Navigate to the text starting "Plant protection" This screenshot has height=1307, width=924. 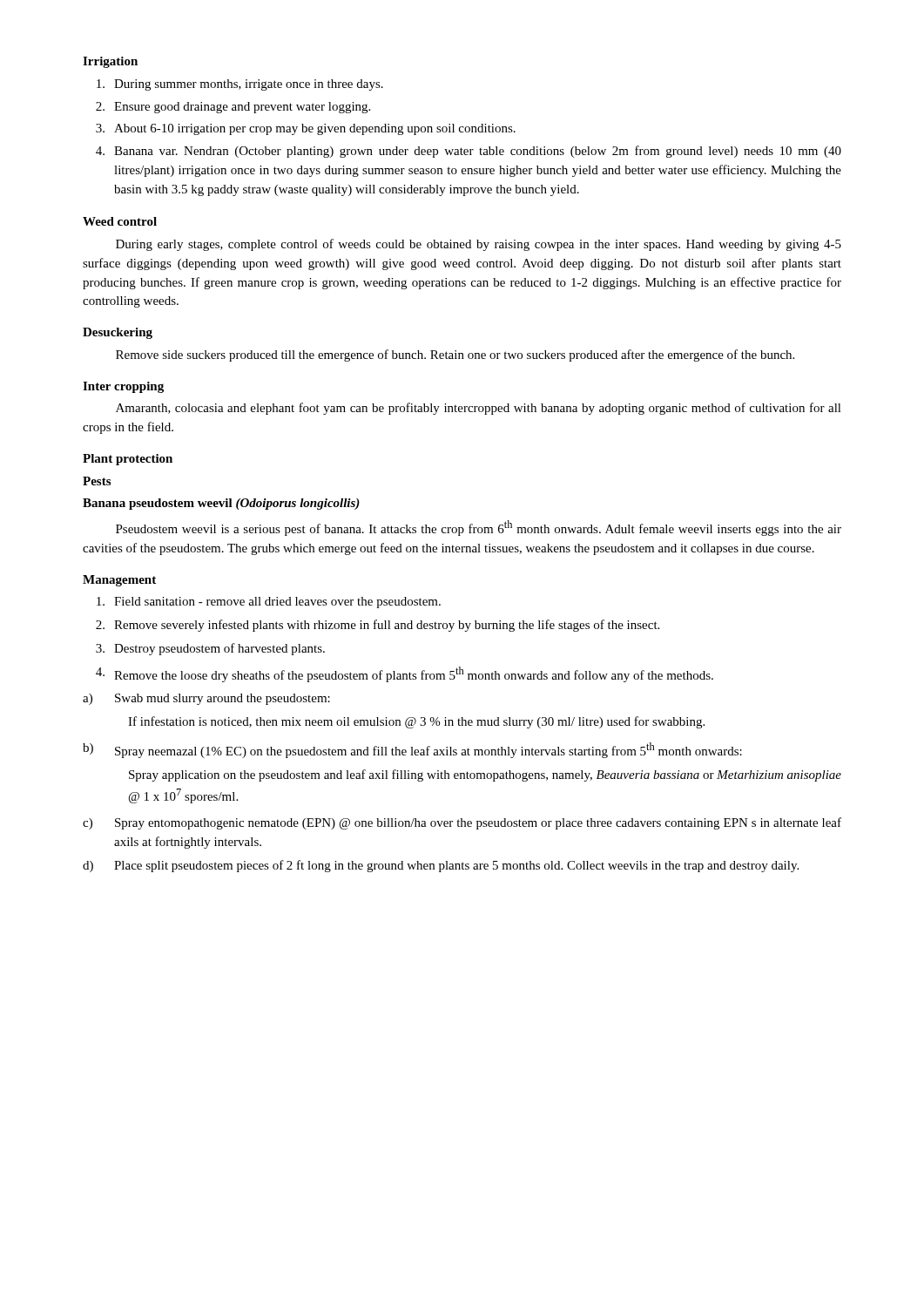point(128,458)
